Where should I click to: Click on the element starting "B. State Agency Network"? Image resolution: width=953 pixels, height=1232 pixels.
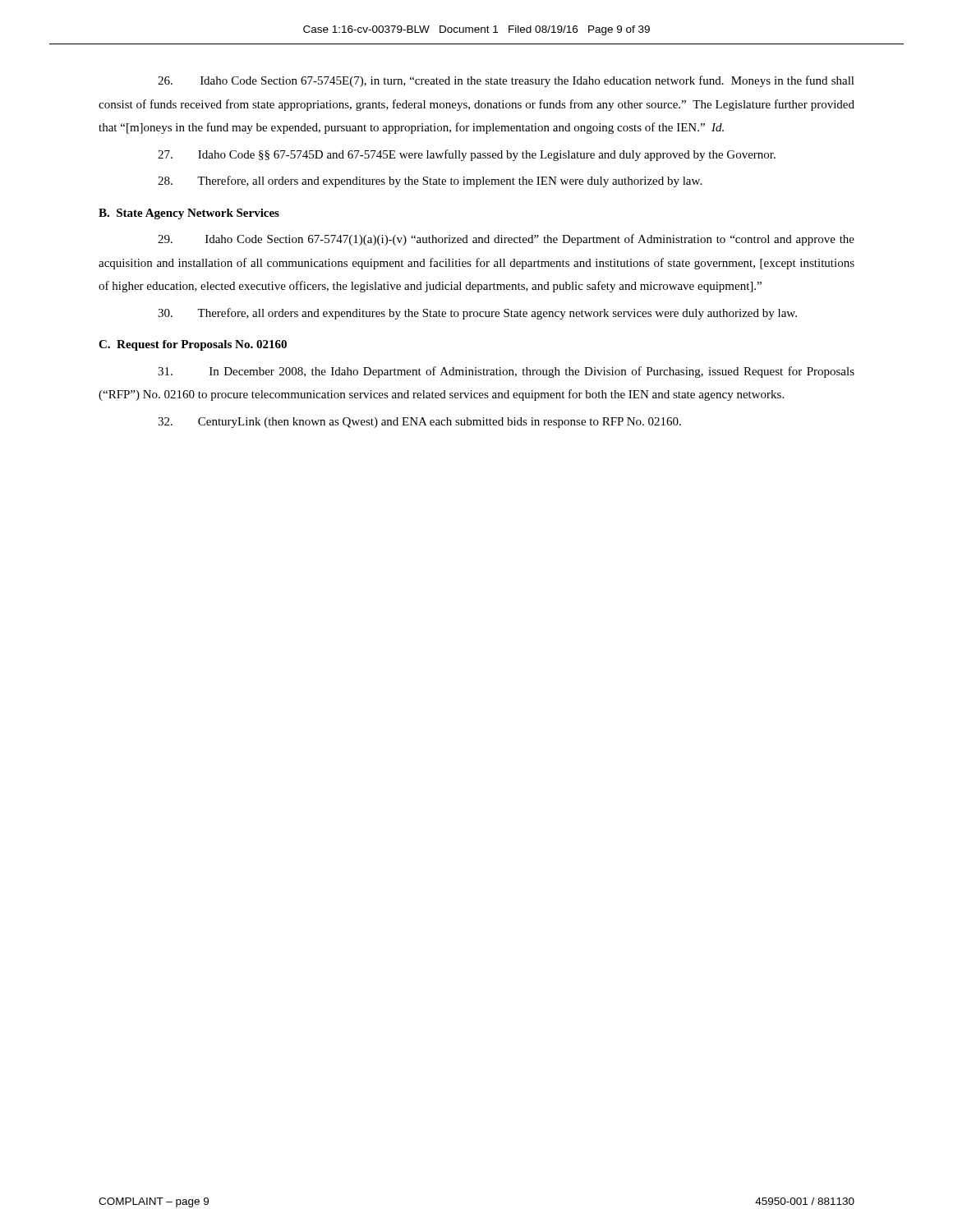pyautogui.click(x=189, y=212)
